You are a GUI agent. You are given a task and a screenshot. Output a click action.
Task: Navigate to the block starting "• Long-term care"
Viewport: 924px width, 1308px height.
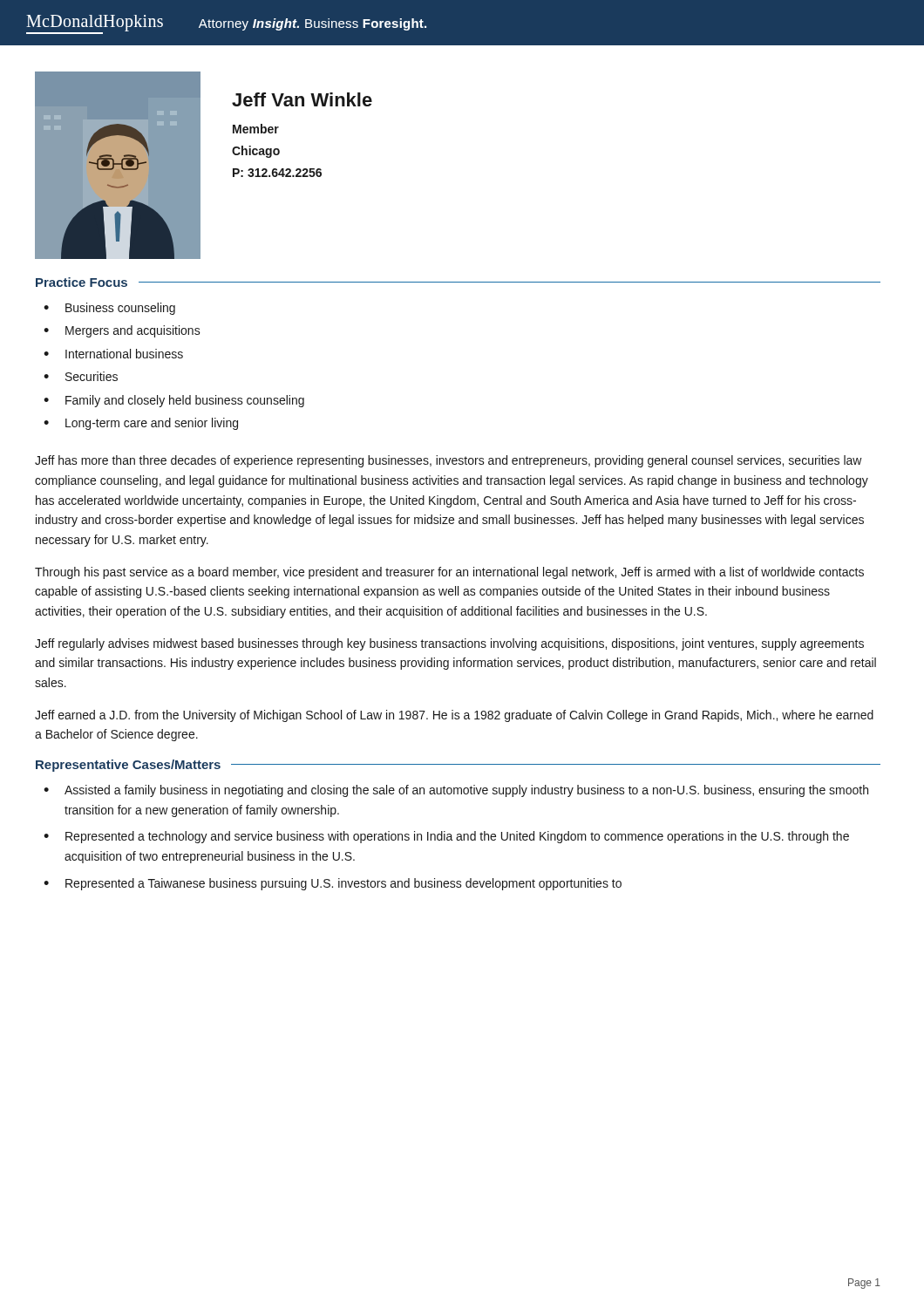(x=141, y=424)
